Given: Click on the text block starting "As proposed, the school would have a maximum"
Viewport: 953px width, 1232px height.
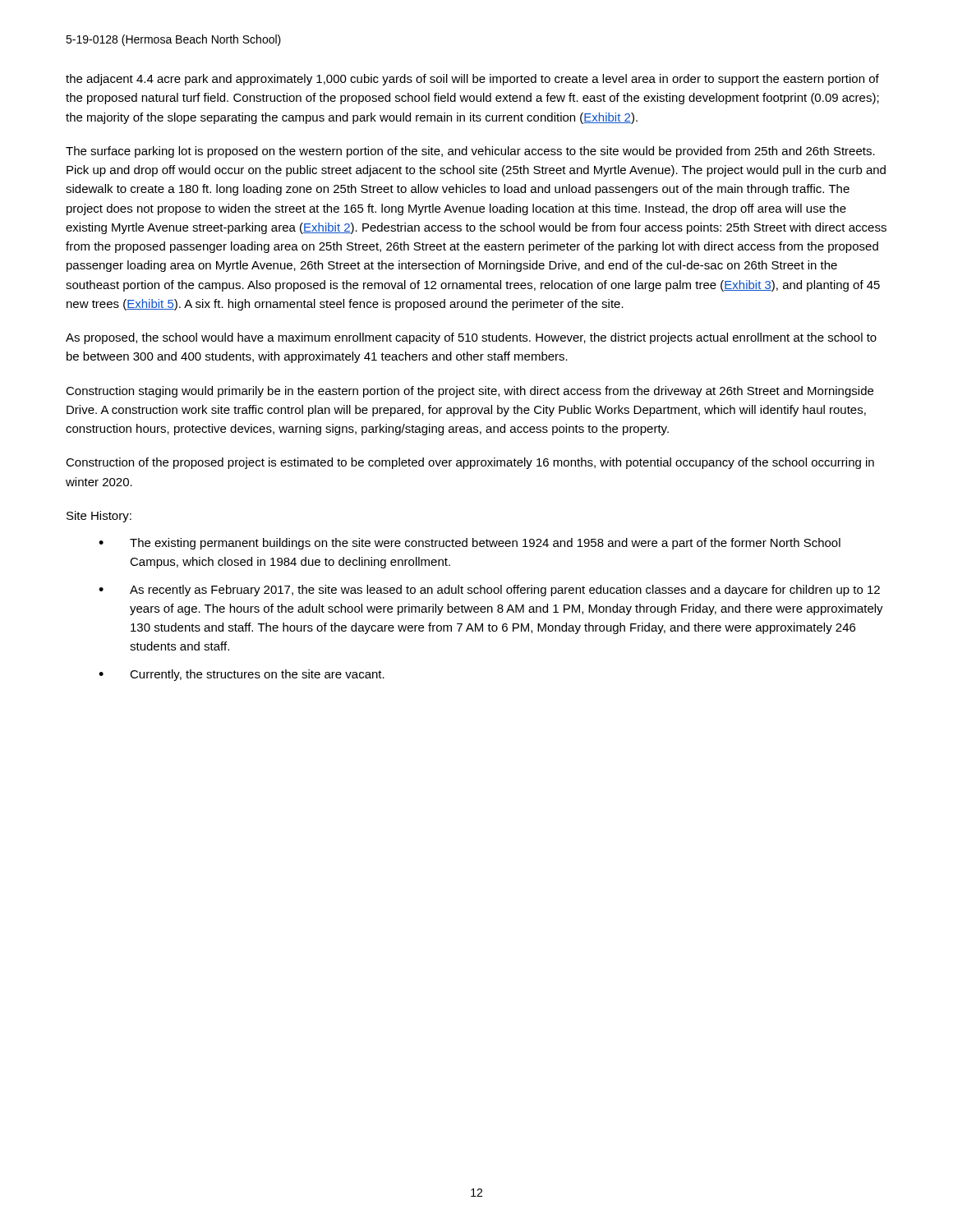Looking at the screenshot, I should [471, 347].
